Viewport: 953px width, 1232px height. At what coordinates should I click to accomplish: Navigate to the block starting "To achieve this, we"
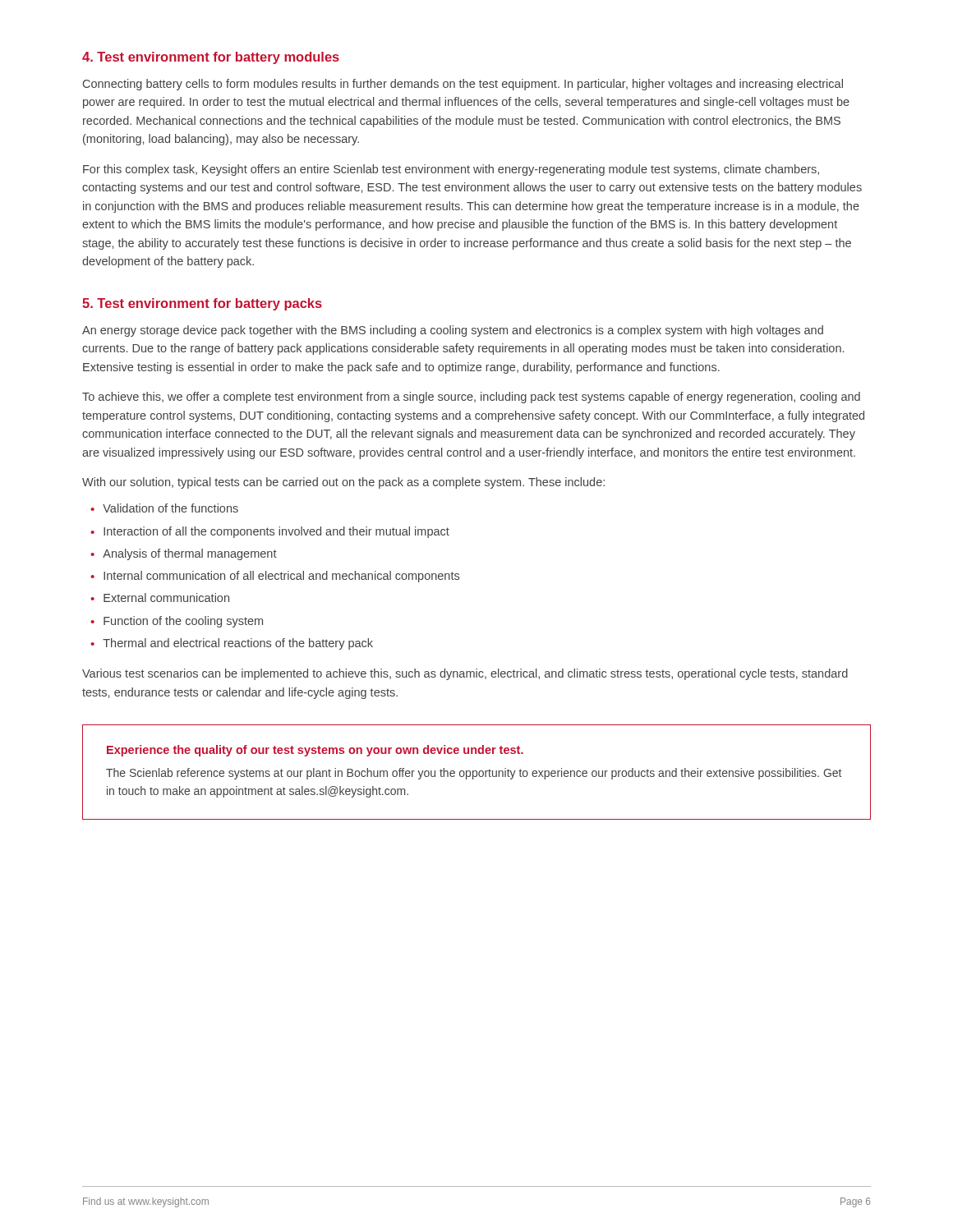click(x=474, y=424)
